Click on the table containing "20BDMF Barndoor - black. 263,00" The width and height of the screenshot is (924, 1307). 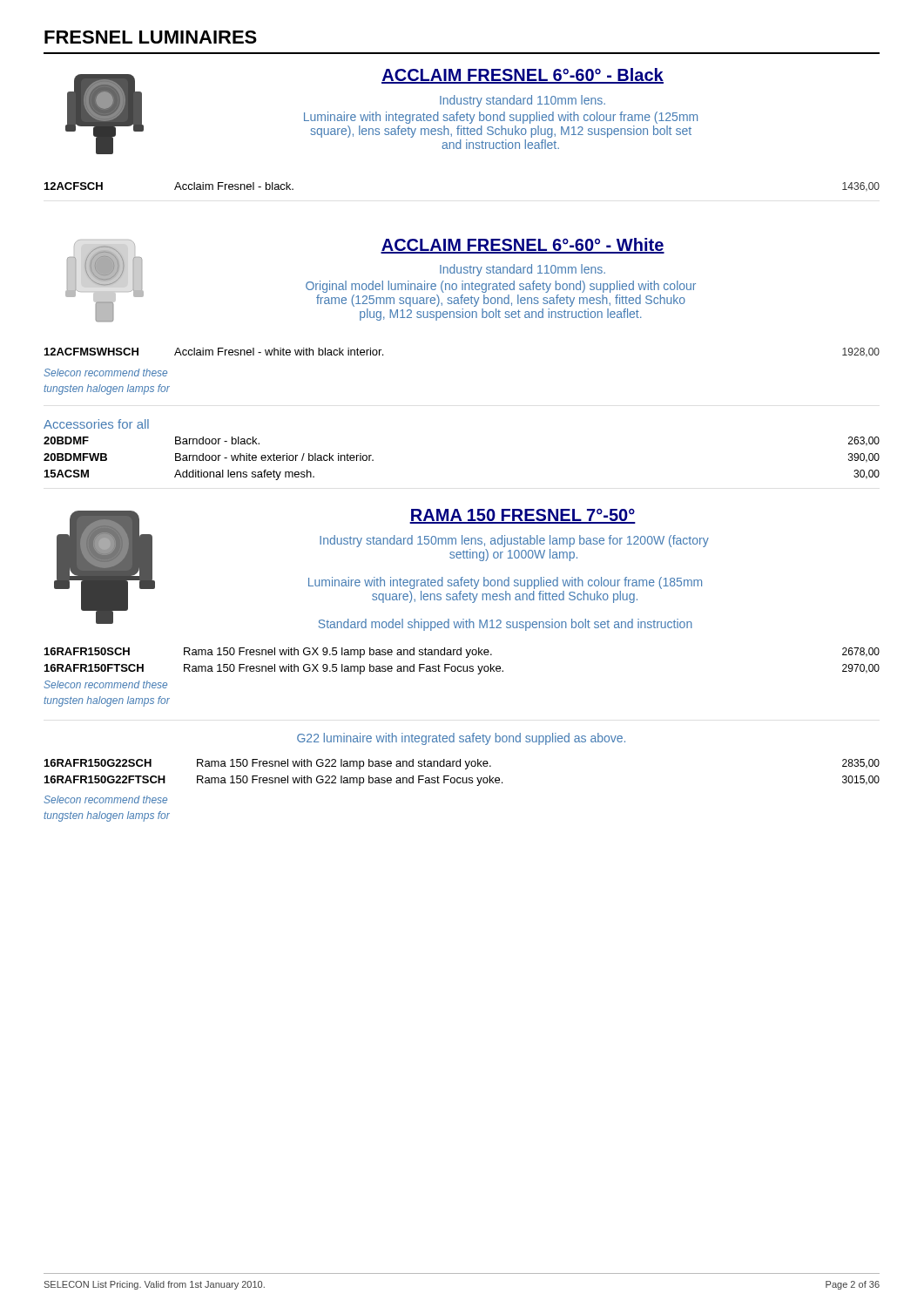coord(462,459)
